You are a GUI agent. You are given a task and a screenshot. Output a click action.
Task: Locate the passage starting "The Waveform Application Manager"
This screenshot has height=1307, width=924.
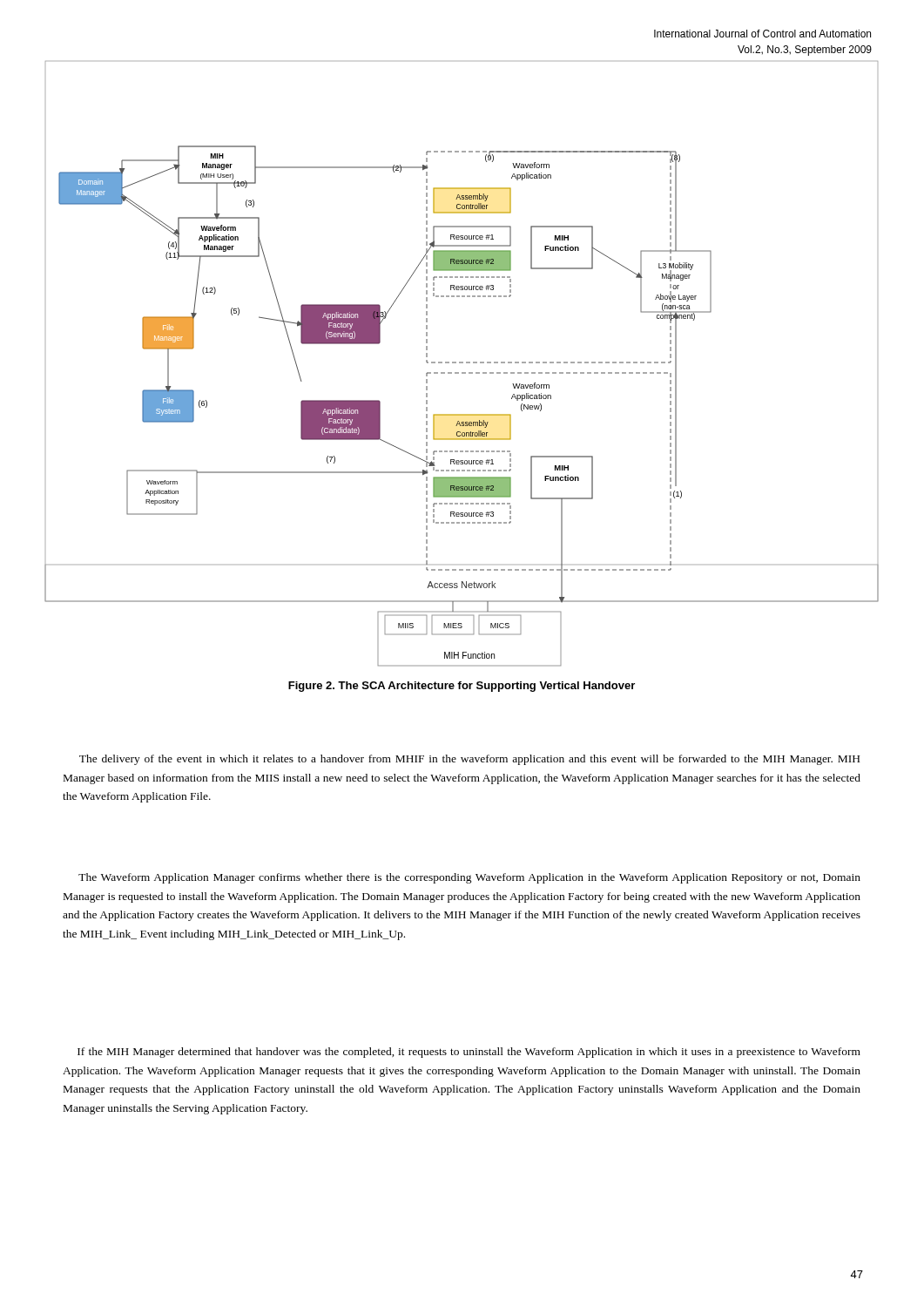[x=462, y=905]
